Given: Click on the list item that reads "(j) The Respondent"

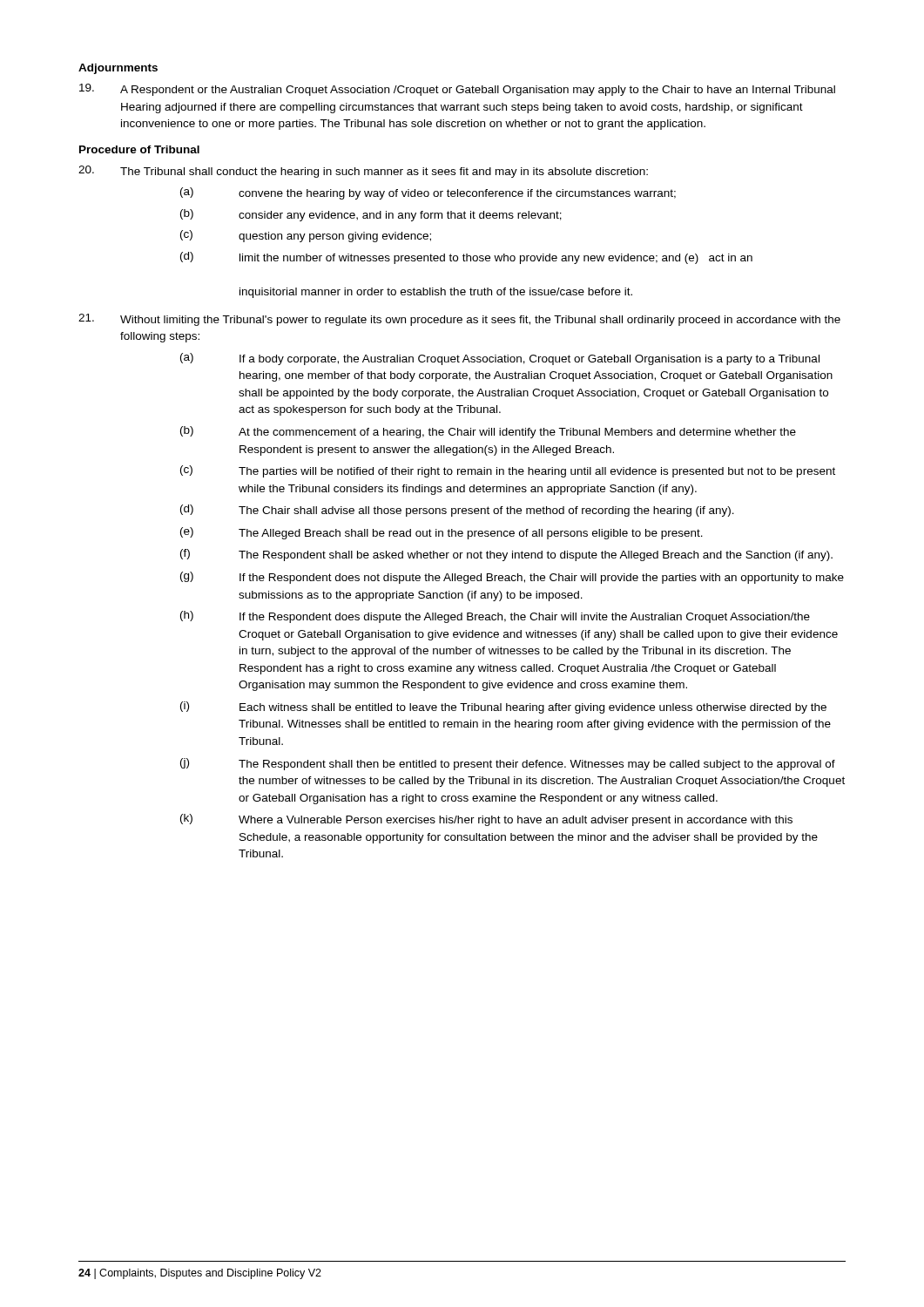Looking at the screenshot, I should point(513,781).
